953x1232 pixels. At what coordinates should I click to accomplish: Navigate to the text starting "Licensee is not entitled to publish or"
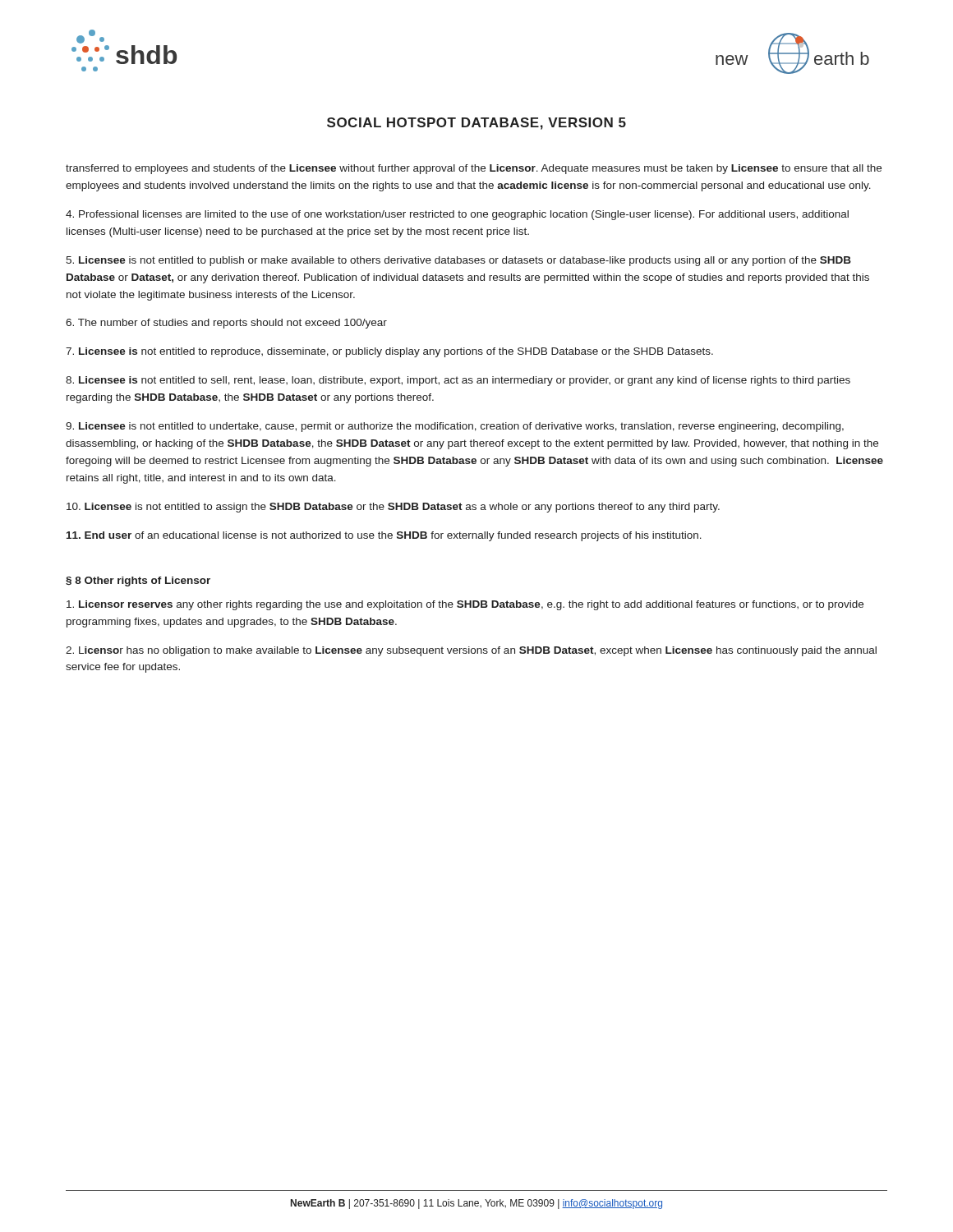pyautogui.click(x=468, y=277)
